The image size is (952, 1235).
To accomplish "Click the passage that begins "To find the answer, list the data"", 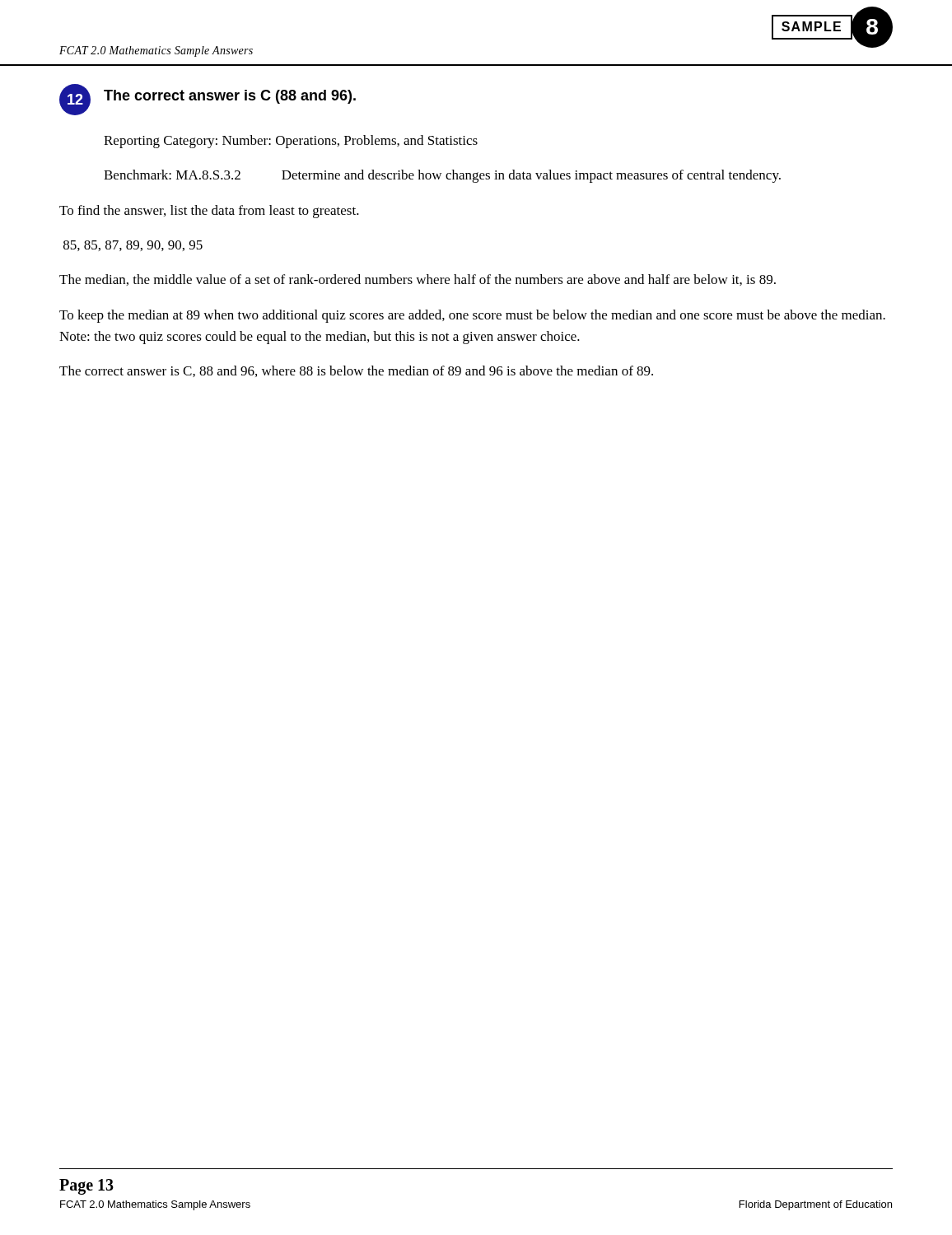I will pyautogui.click(x=209, y=210).
